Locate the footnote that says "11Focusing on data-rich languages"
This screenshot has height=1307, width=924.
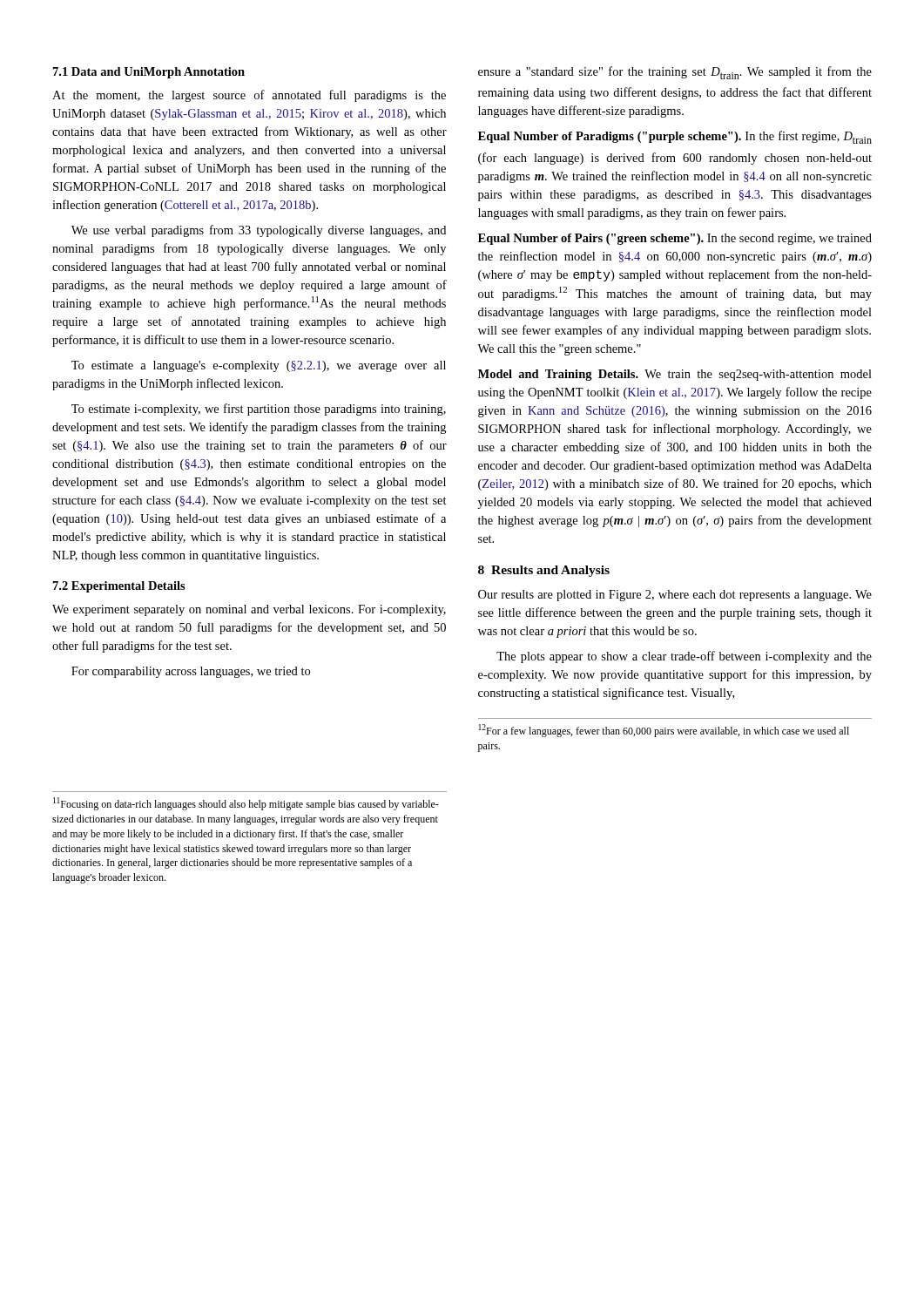pos(249,841)
